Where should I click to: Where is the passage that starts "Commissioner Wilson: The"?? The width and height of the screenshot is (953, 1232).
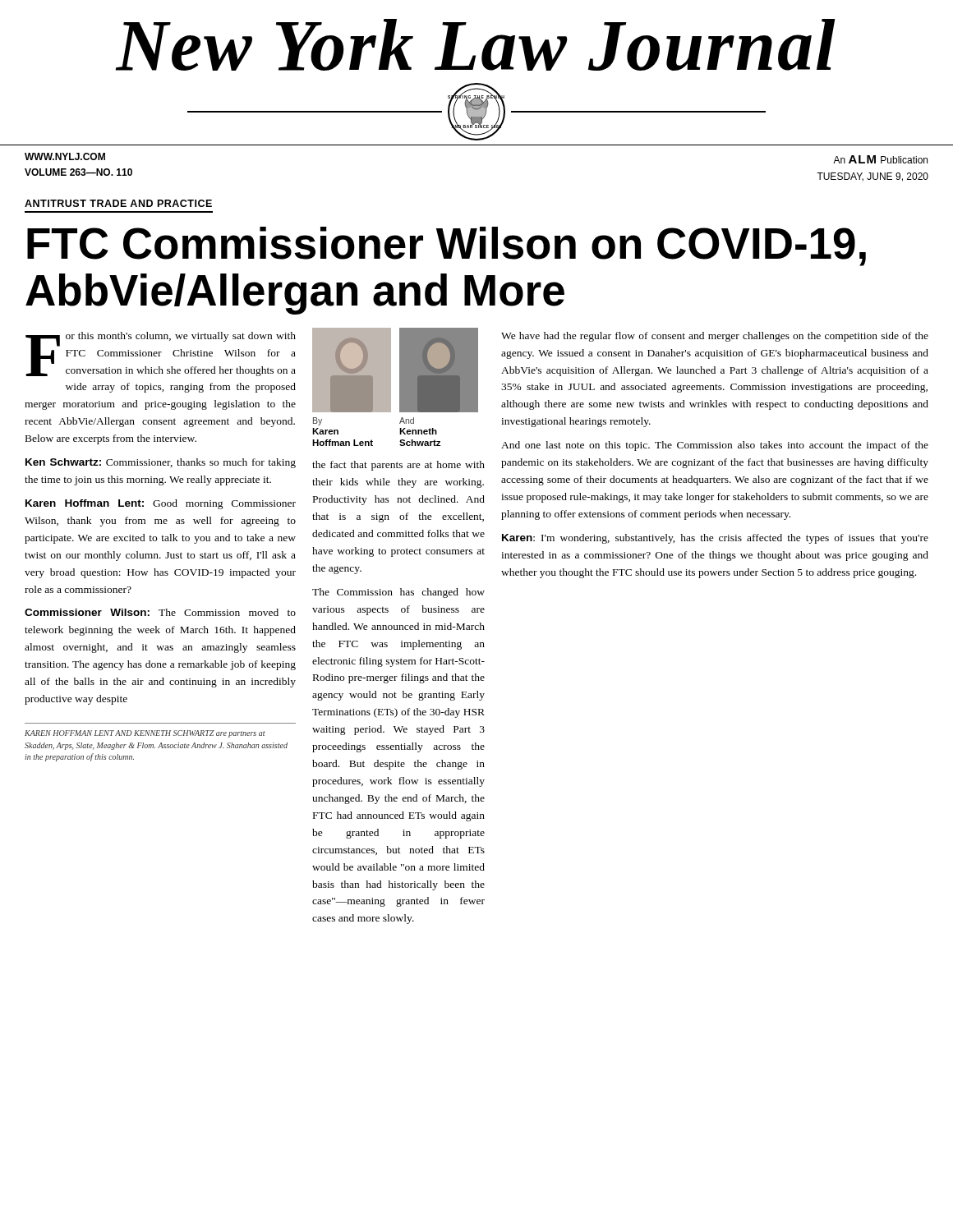coord(160,656)
